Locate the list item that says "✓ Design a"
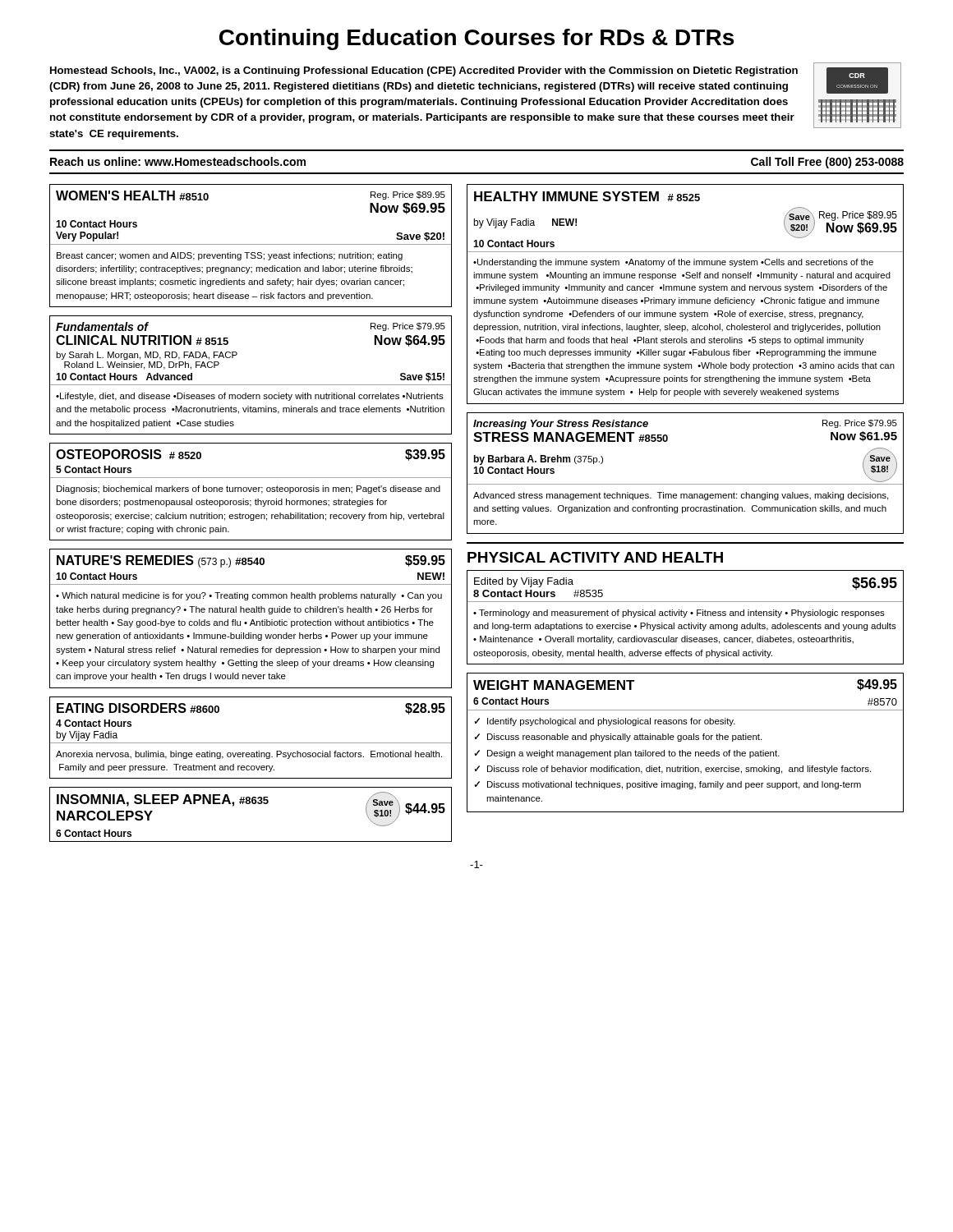 click(627, 753)
